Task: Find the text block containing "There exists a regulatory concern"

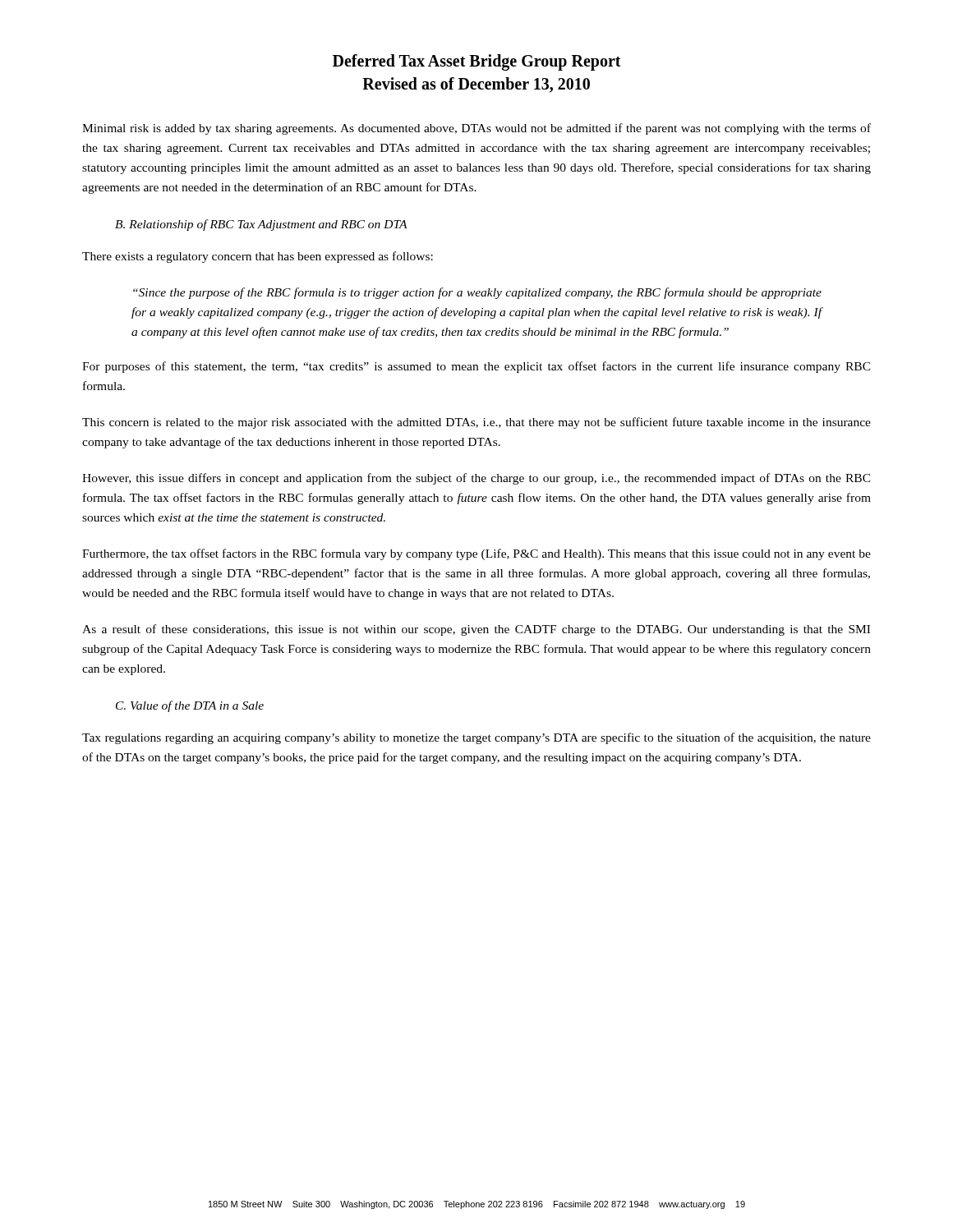Action: [x=258, y=256]
